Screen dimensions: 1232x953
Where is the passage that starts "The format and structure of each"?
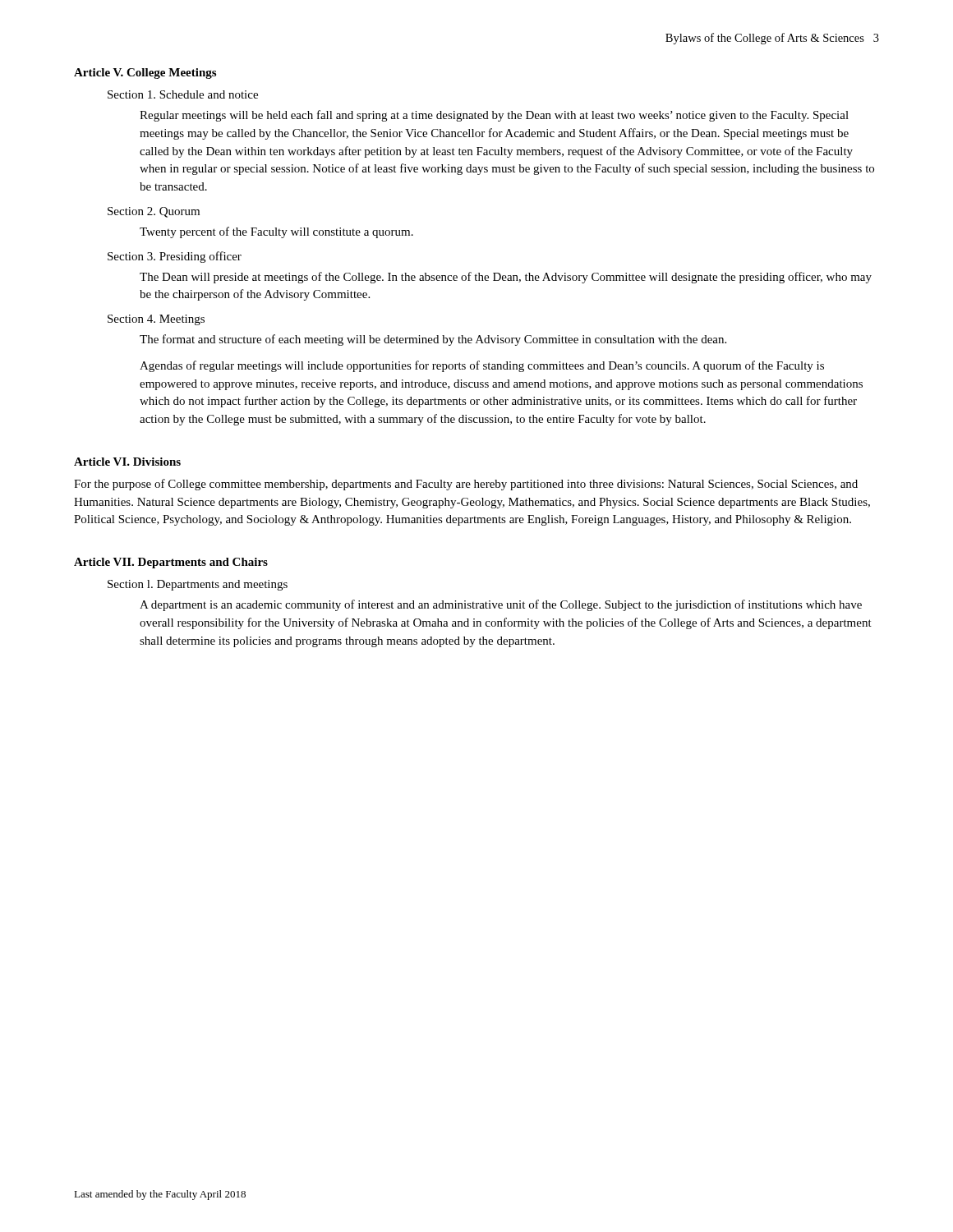click(x=433, y=339)
